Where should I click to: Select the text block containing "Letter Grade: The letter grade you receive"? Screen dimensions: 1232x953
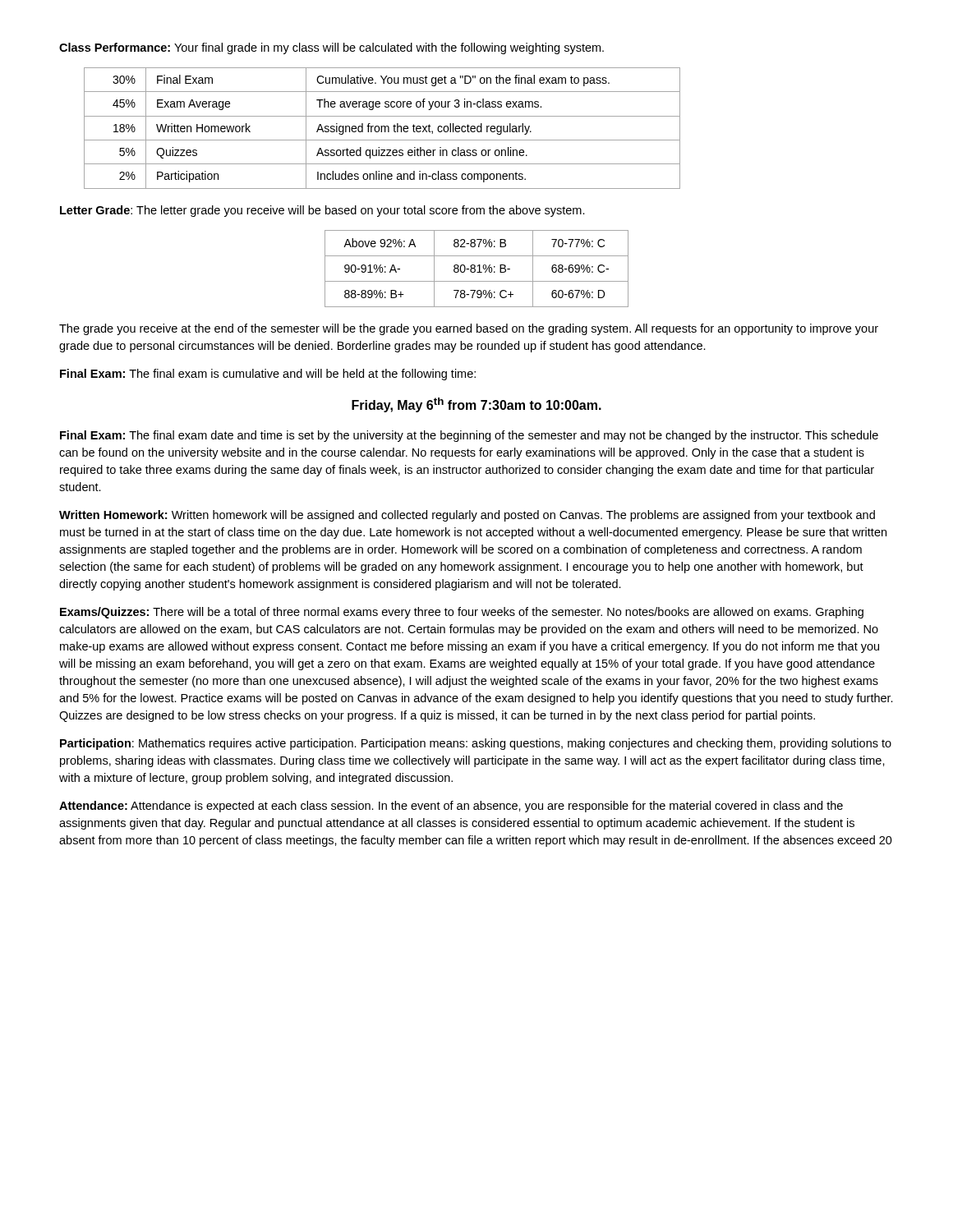(322, 210)
